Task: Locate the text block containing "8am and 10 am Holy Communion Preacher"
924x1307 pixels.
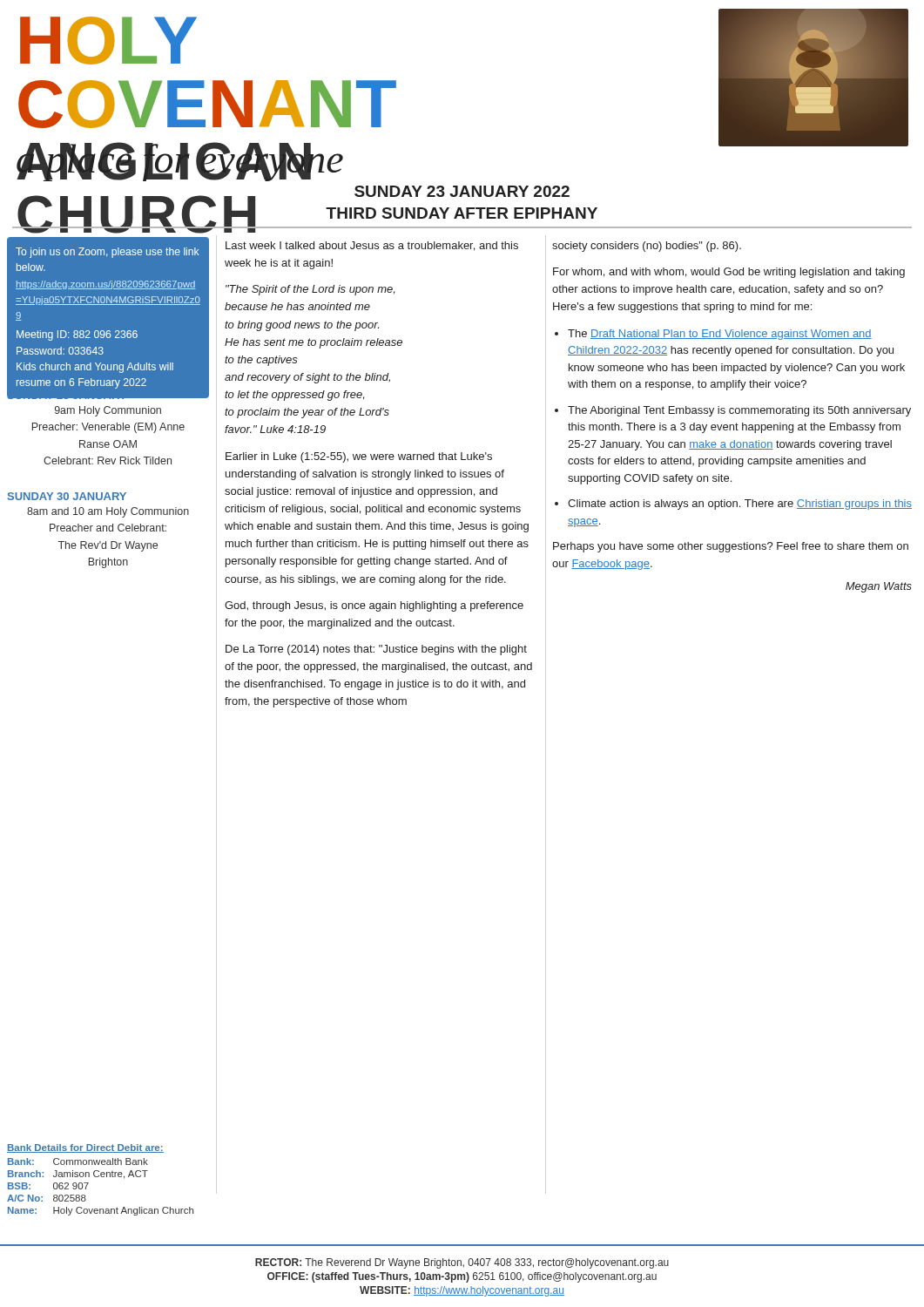Action: click(x=108, y=537)
